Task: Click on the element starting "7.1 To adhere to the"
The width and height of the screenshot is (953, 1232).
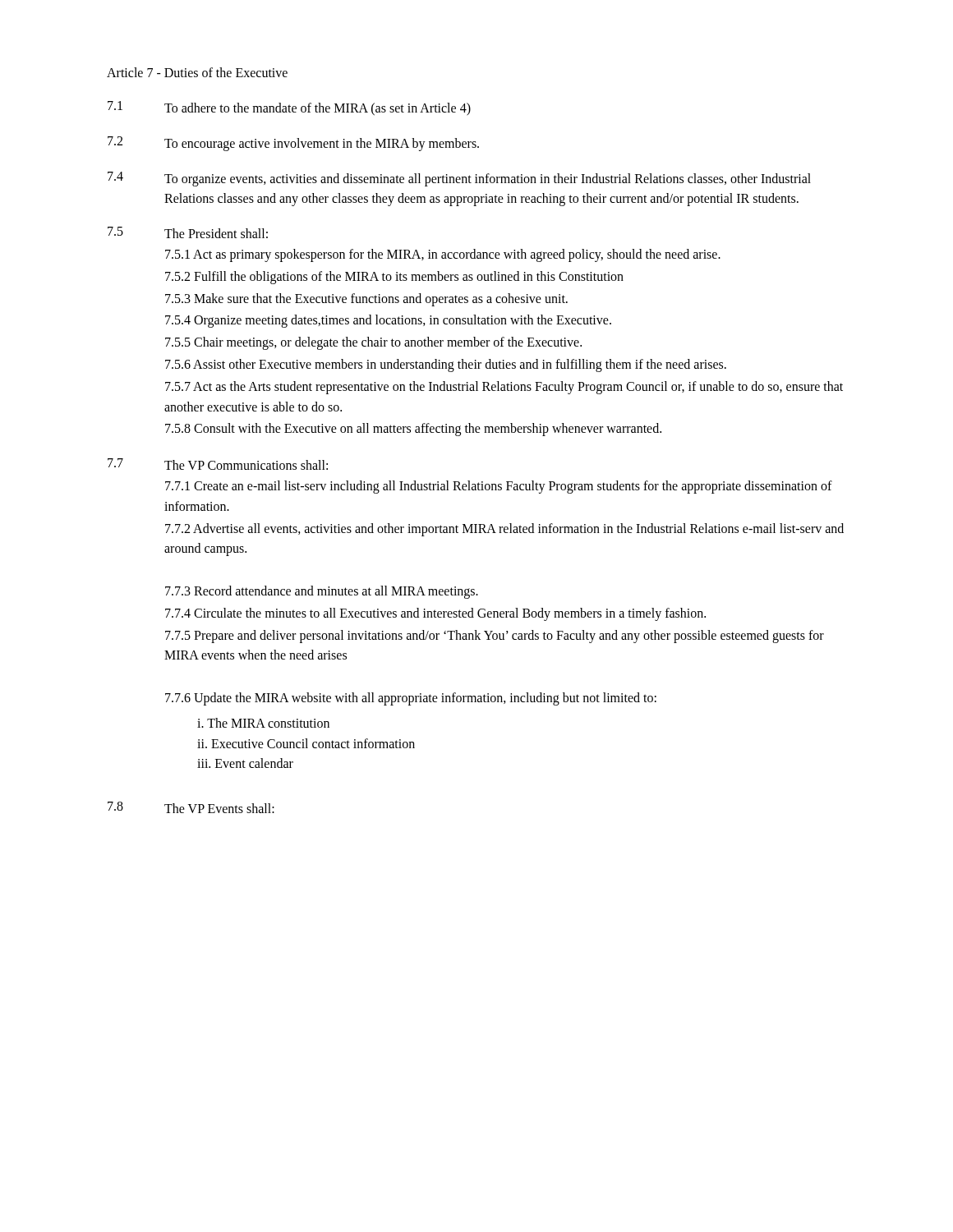Action: [289, 109]
